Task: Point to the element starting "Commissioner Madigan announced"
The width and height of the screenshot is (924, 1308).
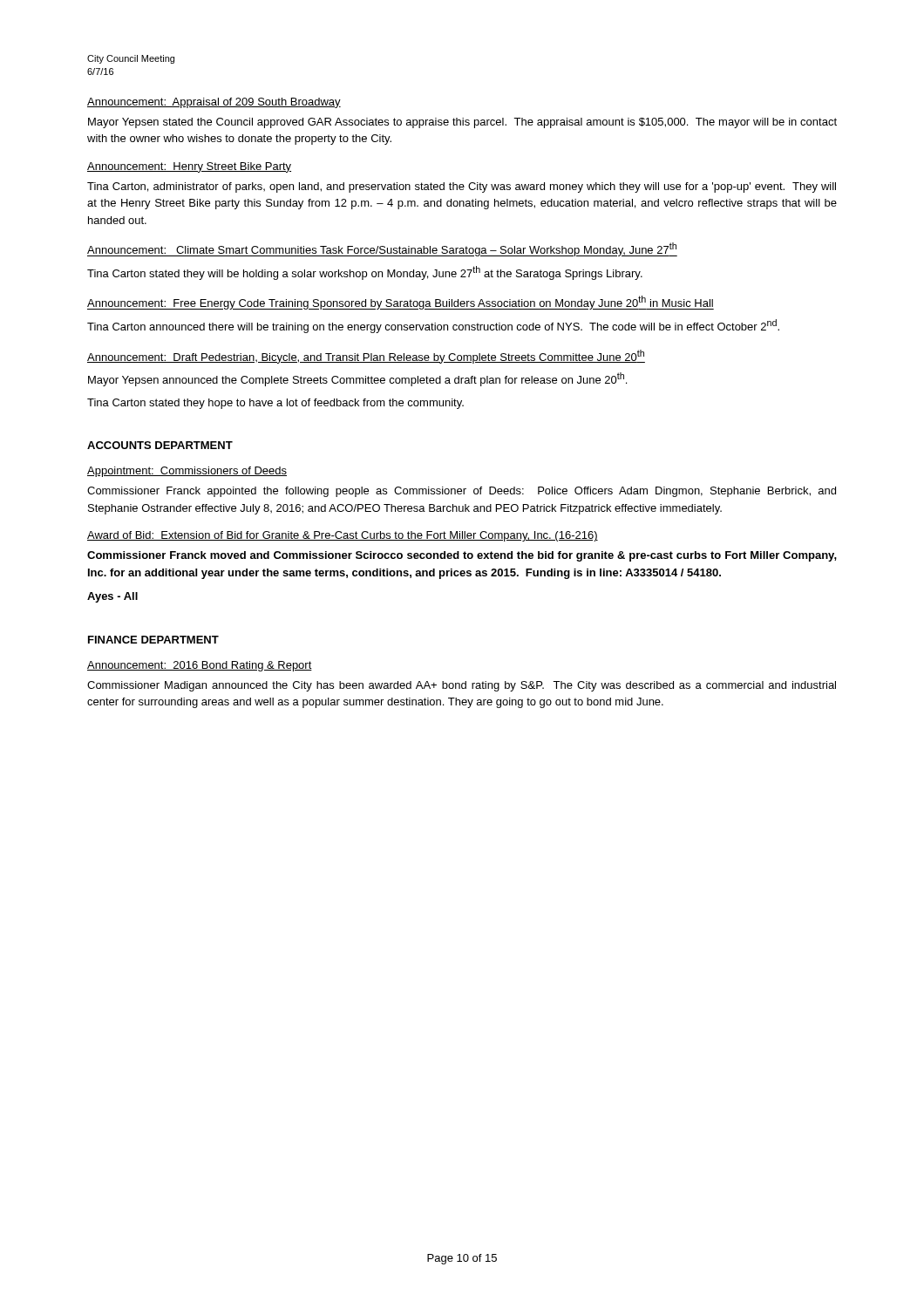Action: 462,693
